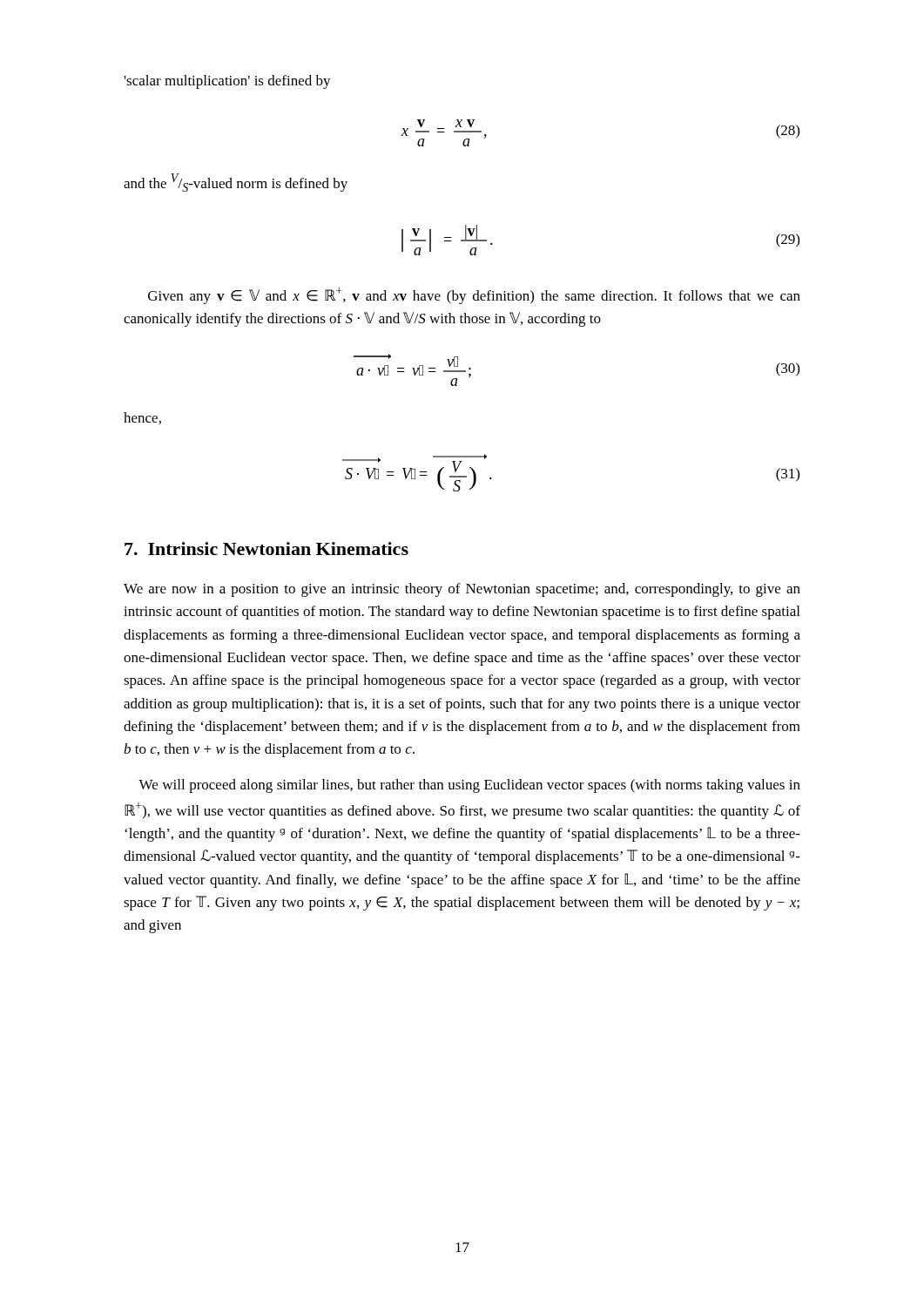
Task: Select the formula that reads "| v a | ="
Action: tap(430, 240)
